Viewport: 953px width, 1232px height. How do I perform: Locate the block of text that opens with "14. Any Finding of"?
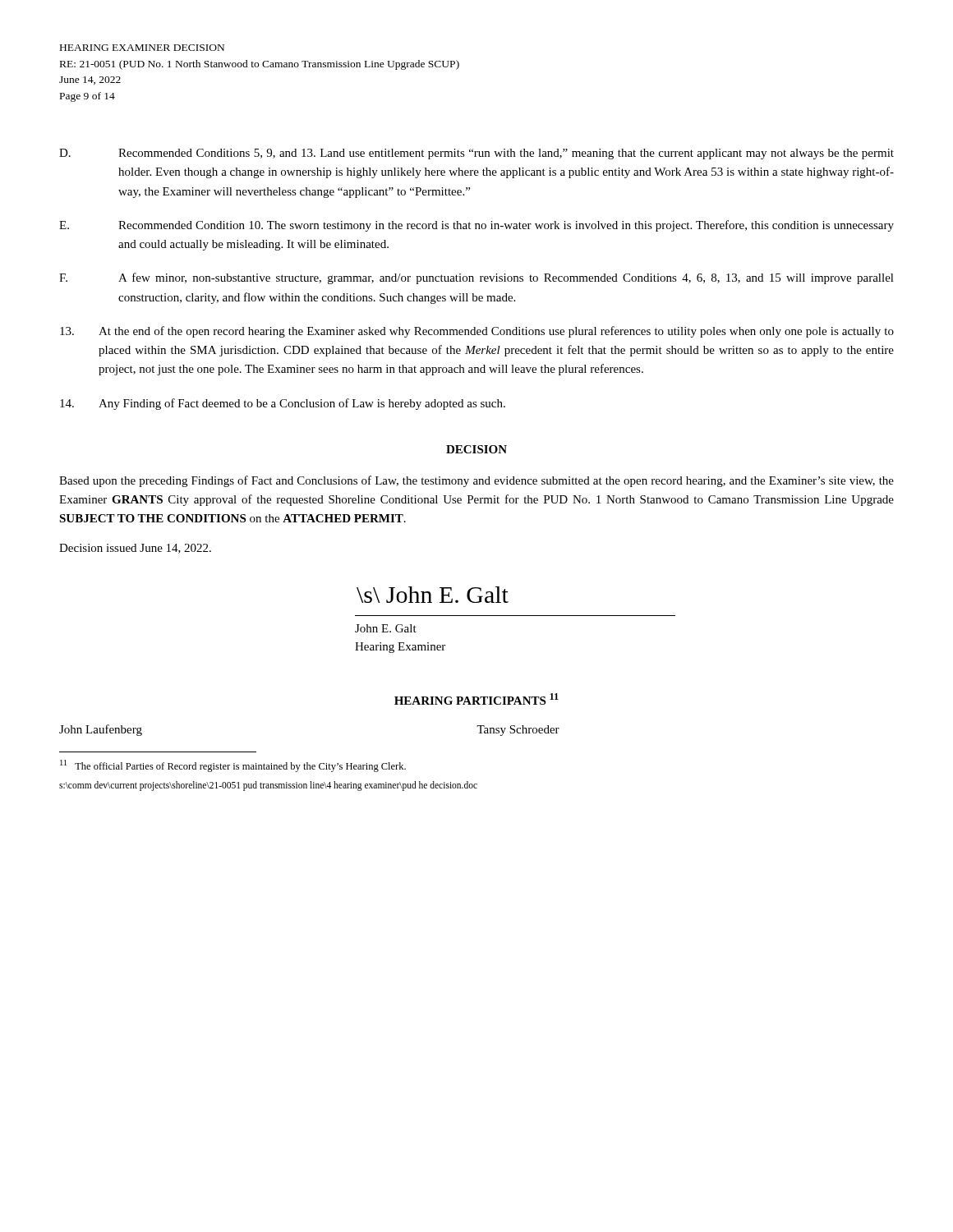[476, 403]
